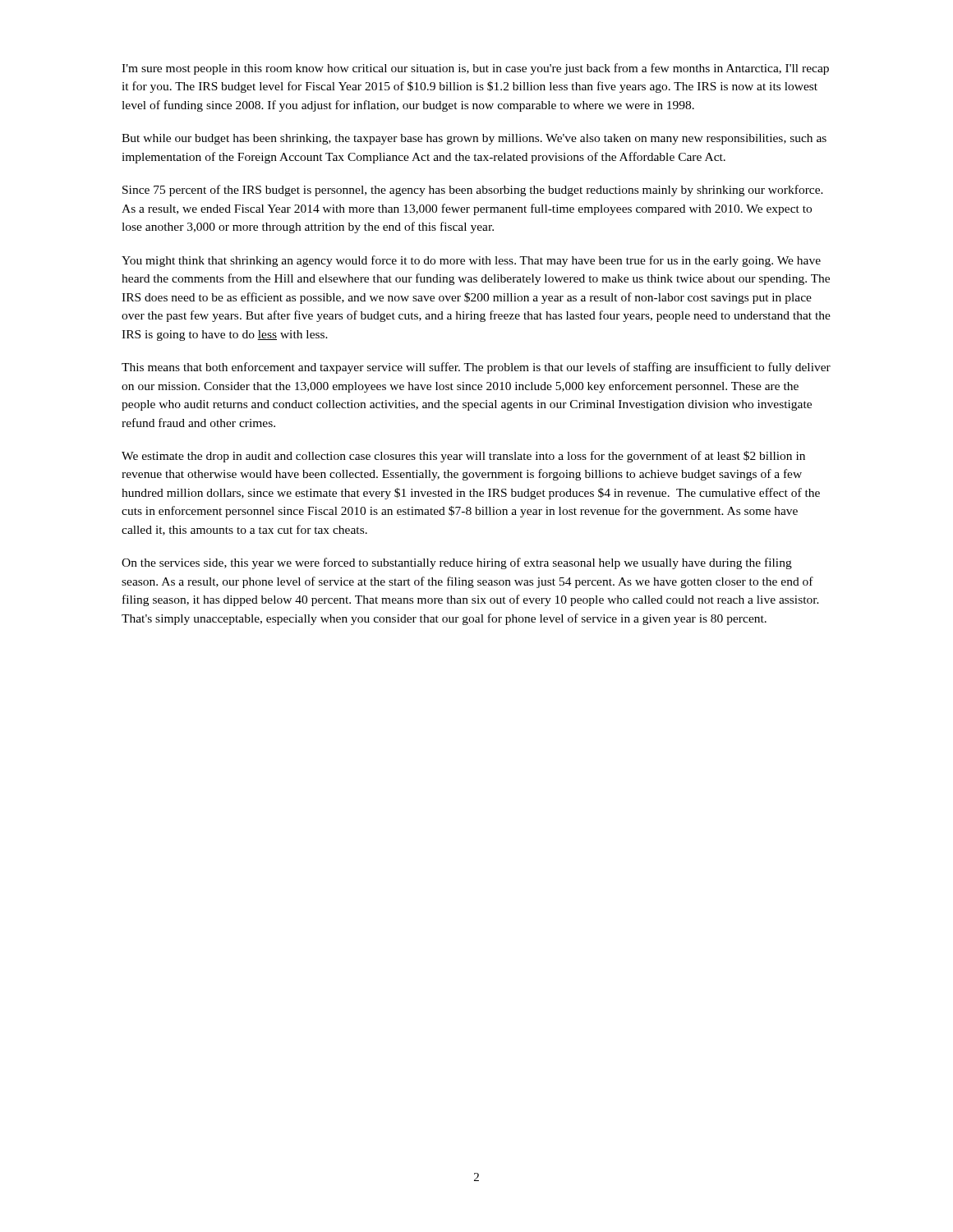Point to the block beginning "We estimate the drop in audit and collection"
The height and width of the screenshot is (1232, 953).
[x=471, y=492]
